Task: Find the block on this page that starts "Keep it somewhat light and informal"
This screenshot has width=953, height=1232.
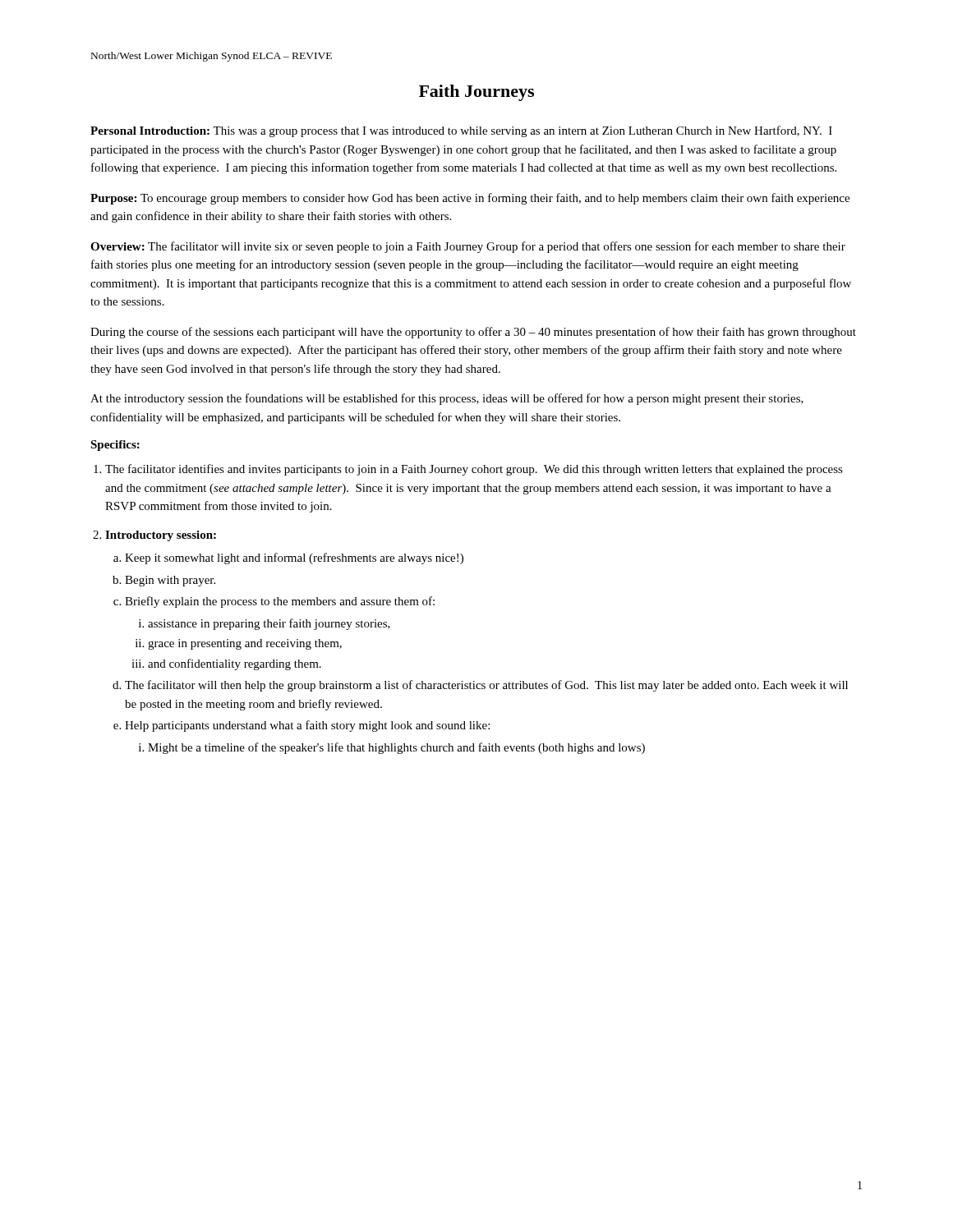Action: (x=294, y=558)
